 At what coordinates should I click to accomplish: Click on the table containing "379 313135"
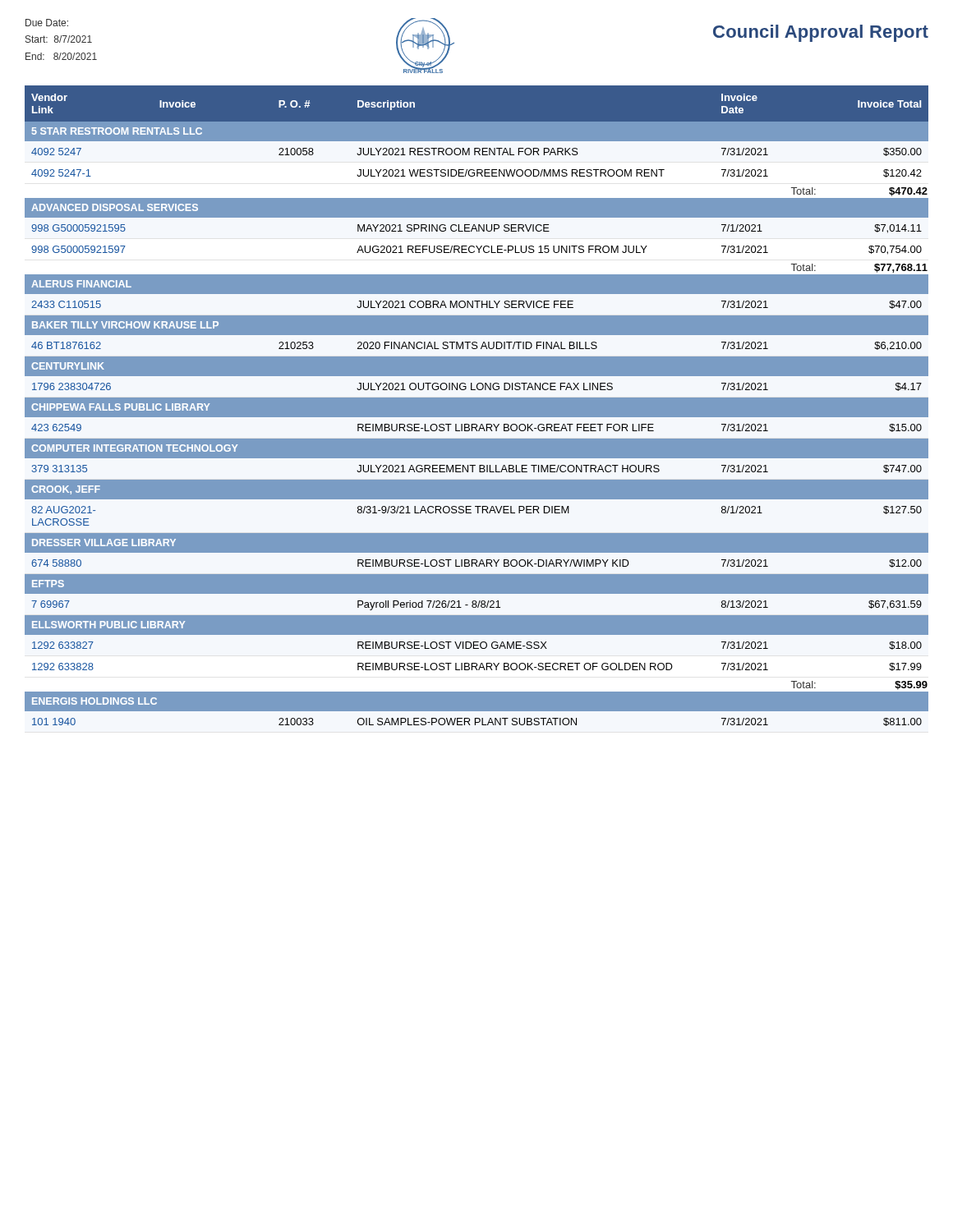point(476,409)
